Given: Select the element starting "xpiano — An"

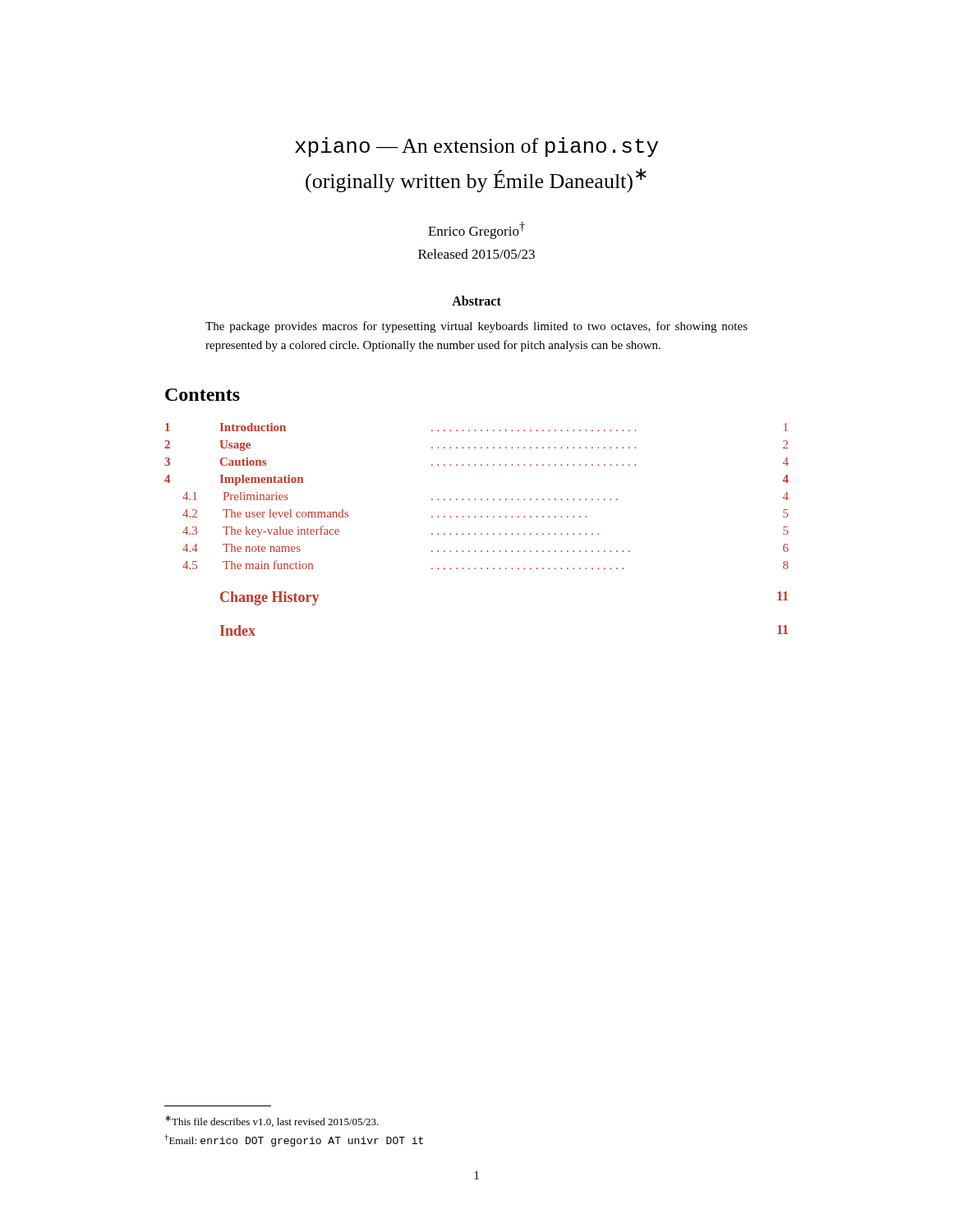Looking at the screenshot, I should (476, 164).
